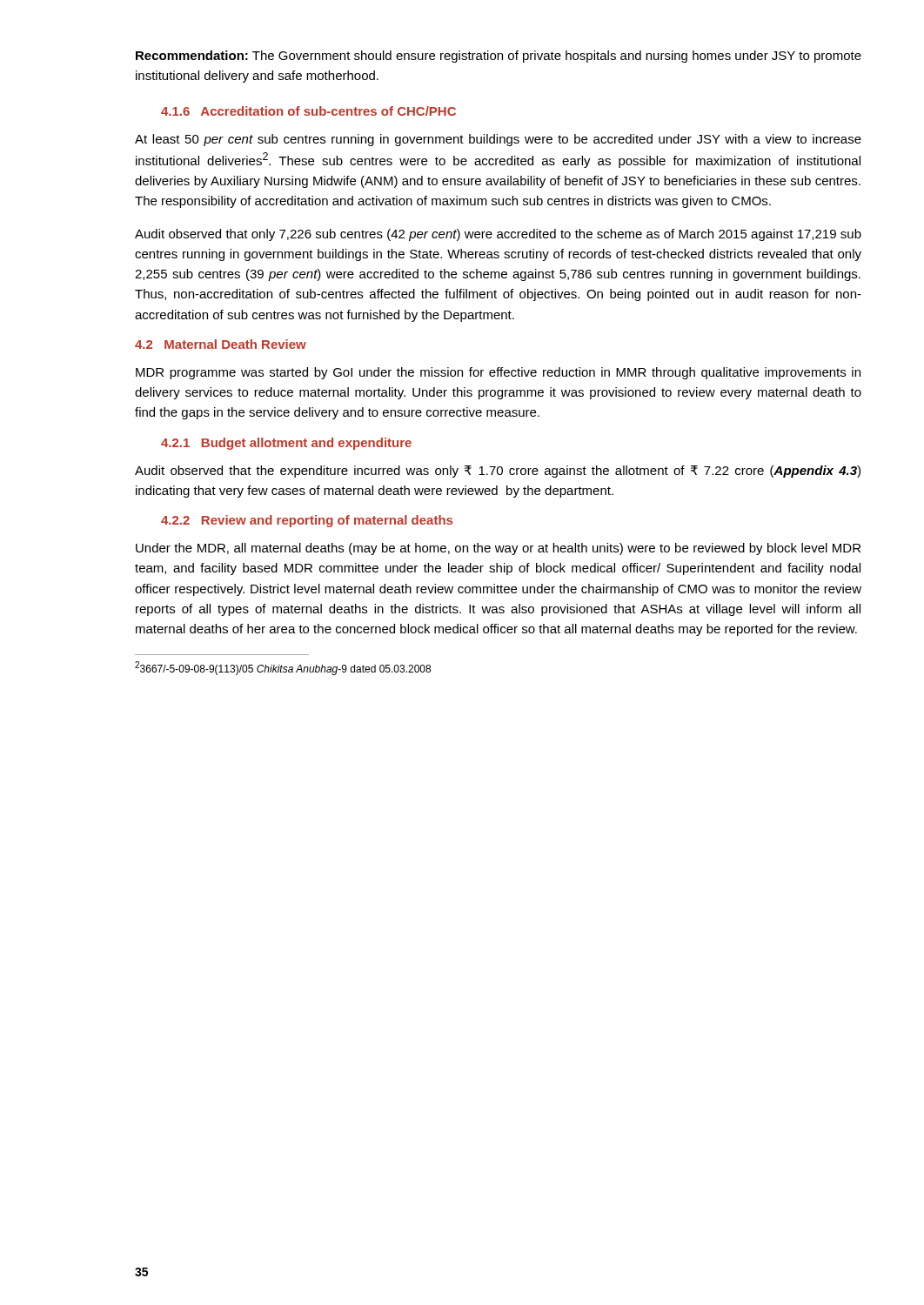Where is the section header that starts "4.1.6 Accreditation of sub-centres"?
This screenshot has height=1305, width=924.
309,110
